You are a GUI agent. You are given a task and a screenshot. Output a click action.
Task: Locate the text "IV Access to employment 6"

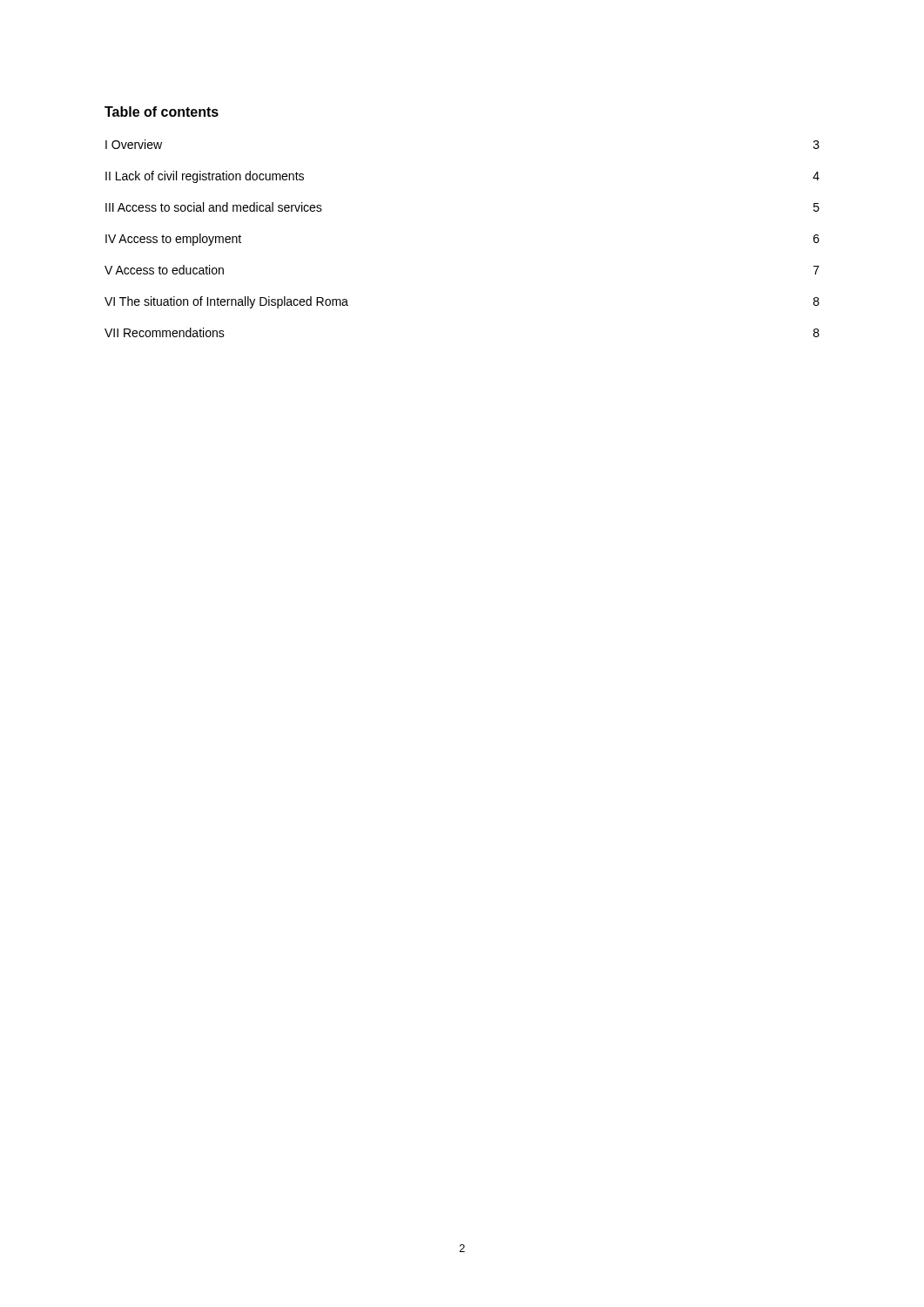coord(170,239)
